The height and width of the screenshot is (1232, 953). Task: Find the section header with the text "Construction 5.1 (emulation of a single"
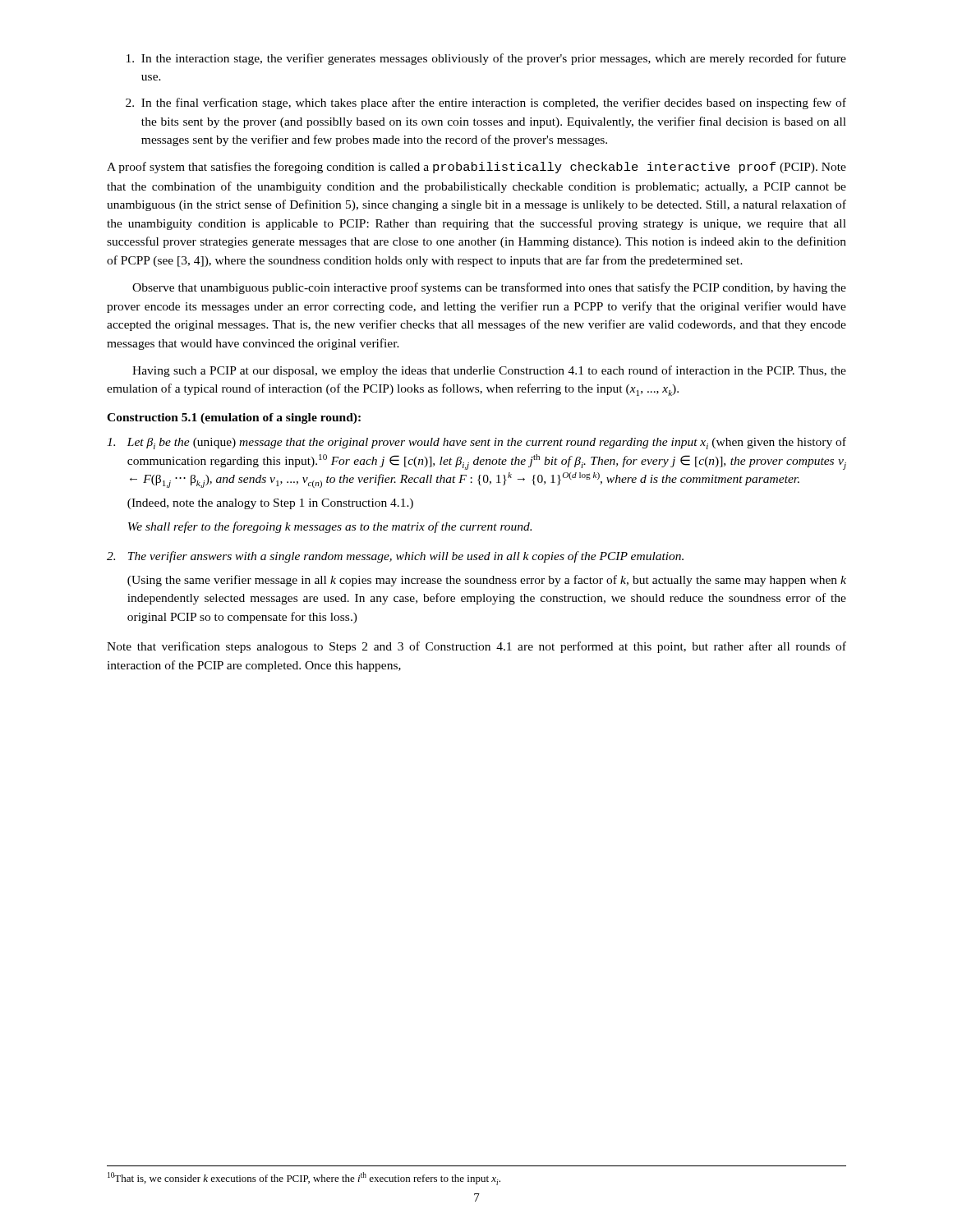click(x=234, y=417)
